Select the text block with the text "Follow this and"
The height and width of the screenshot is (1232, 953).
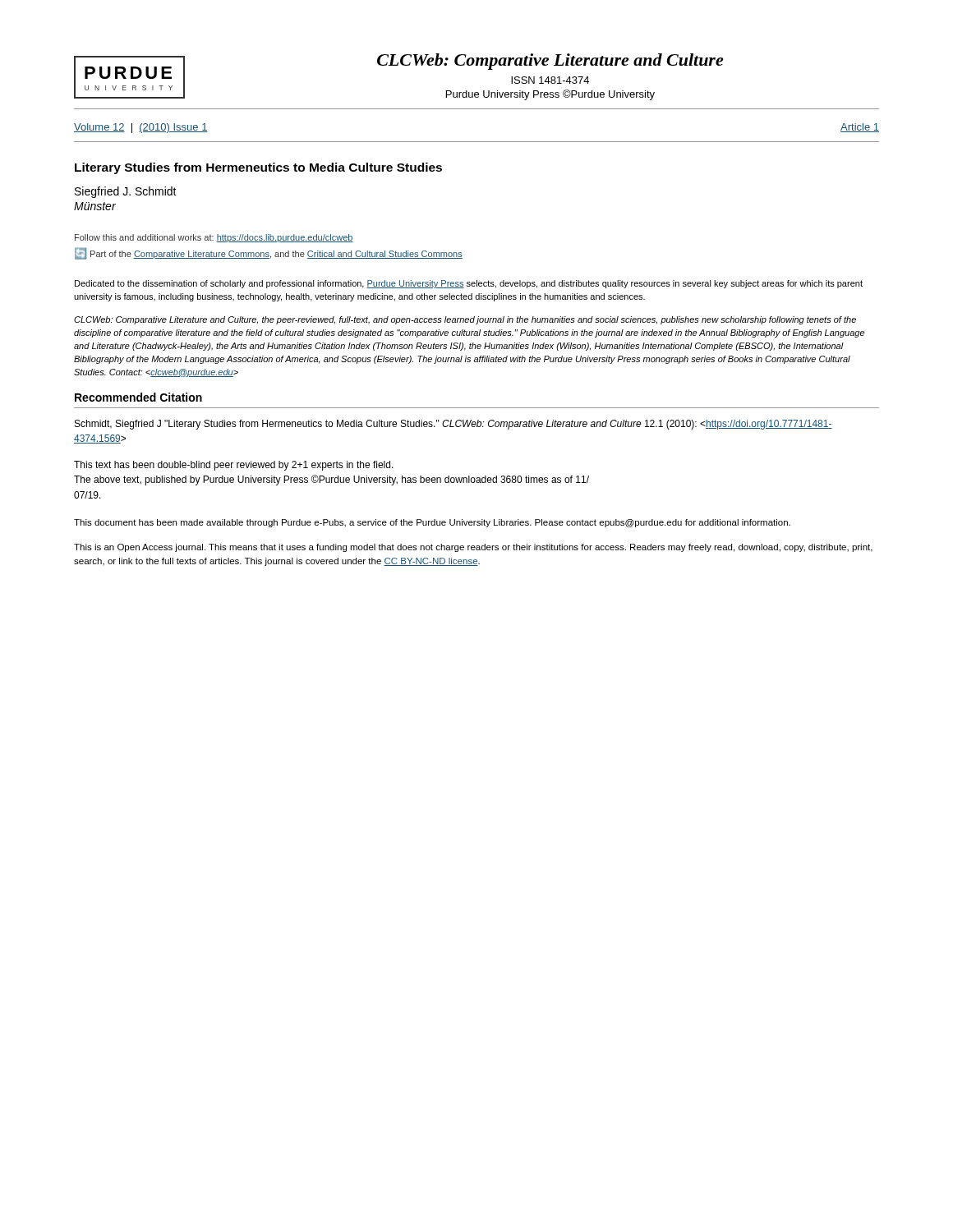pyautogui.click(x=213, y=237)
